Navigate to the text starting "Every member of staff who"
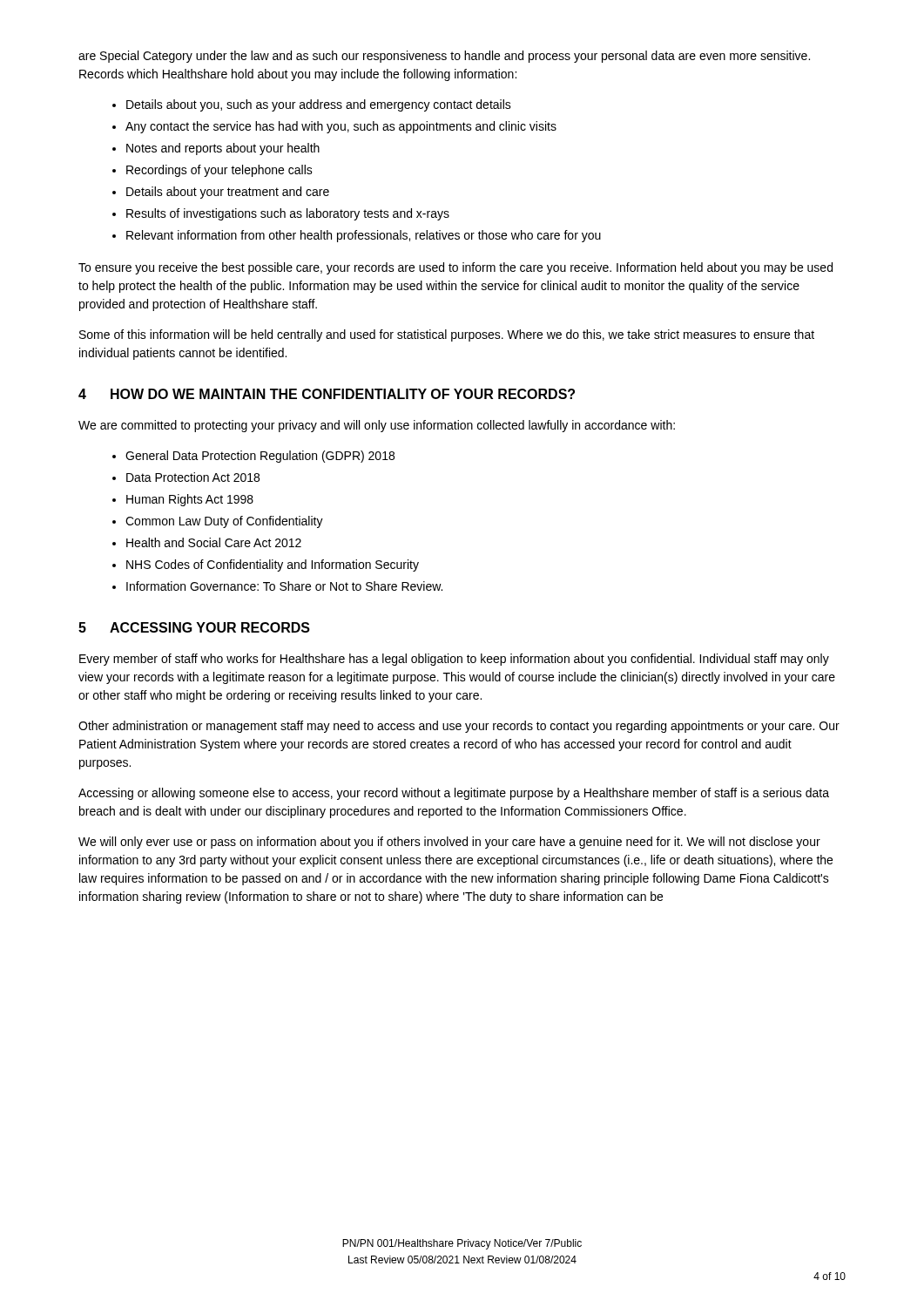924x1307 pixels. pos(457,677)
